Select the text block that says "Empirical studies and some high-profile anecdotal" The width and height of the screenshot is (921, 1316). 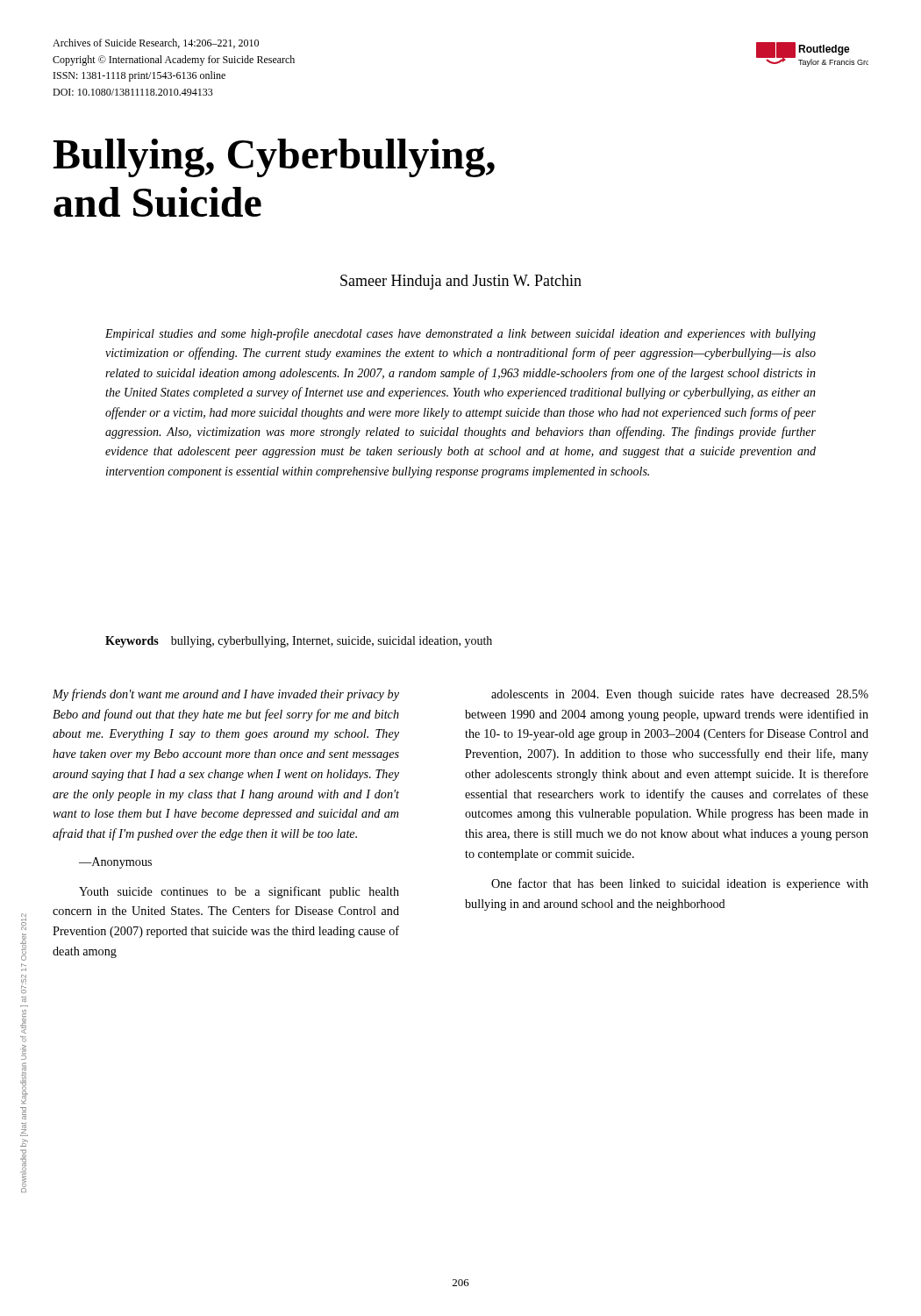[460, 403]
